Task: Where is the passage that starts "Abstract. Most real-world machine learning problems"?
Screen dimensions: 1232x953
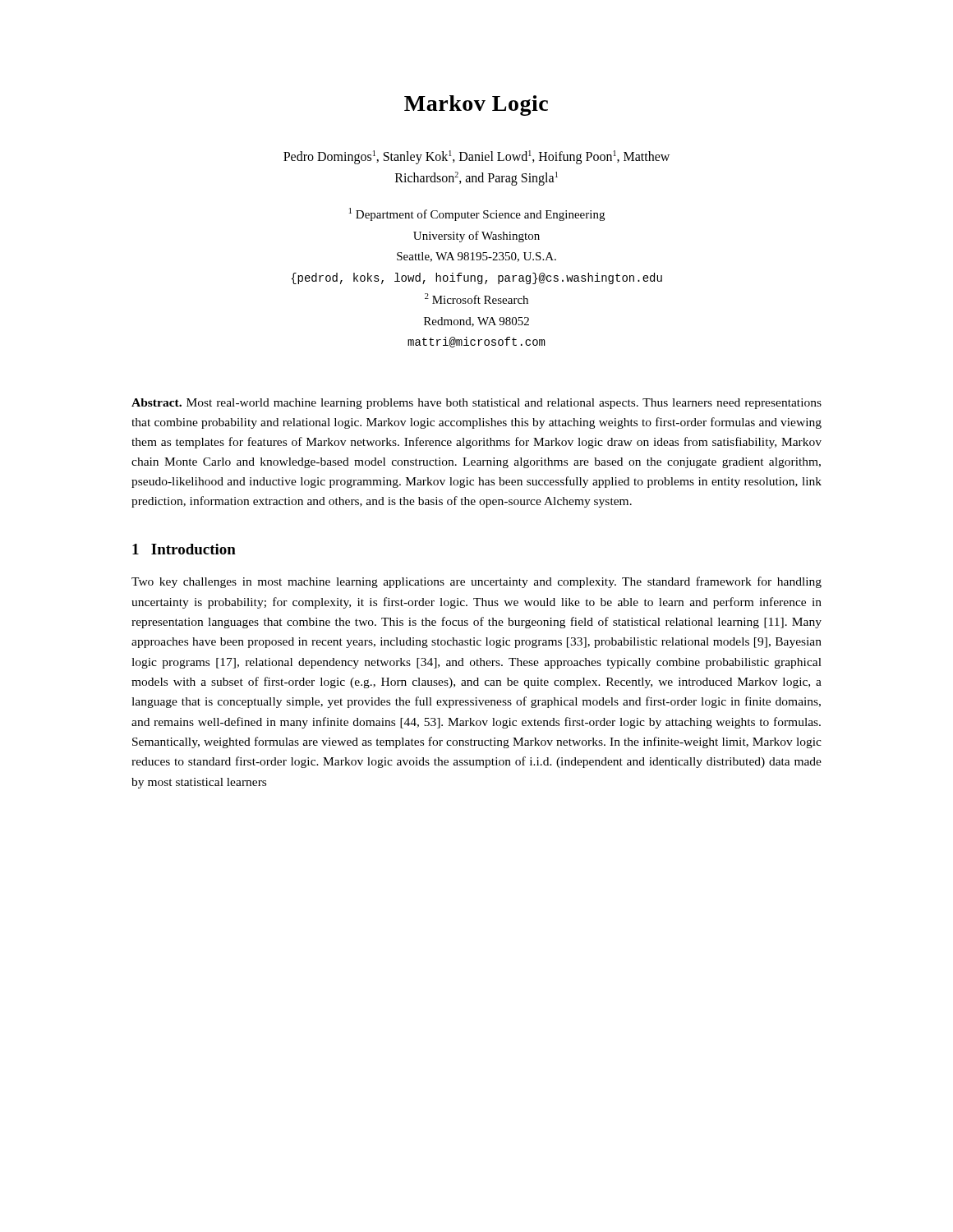Action: click(476, 452)
